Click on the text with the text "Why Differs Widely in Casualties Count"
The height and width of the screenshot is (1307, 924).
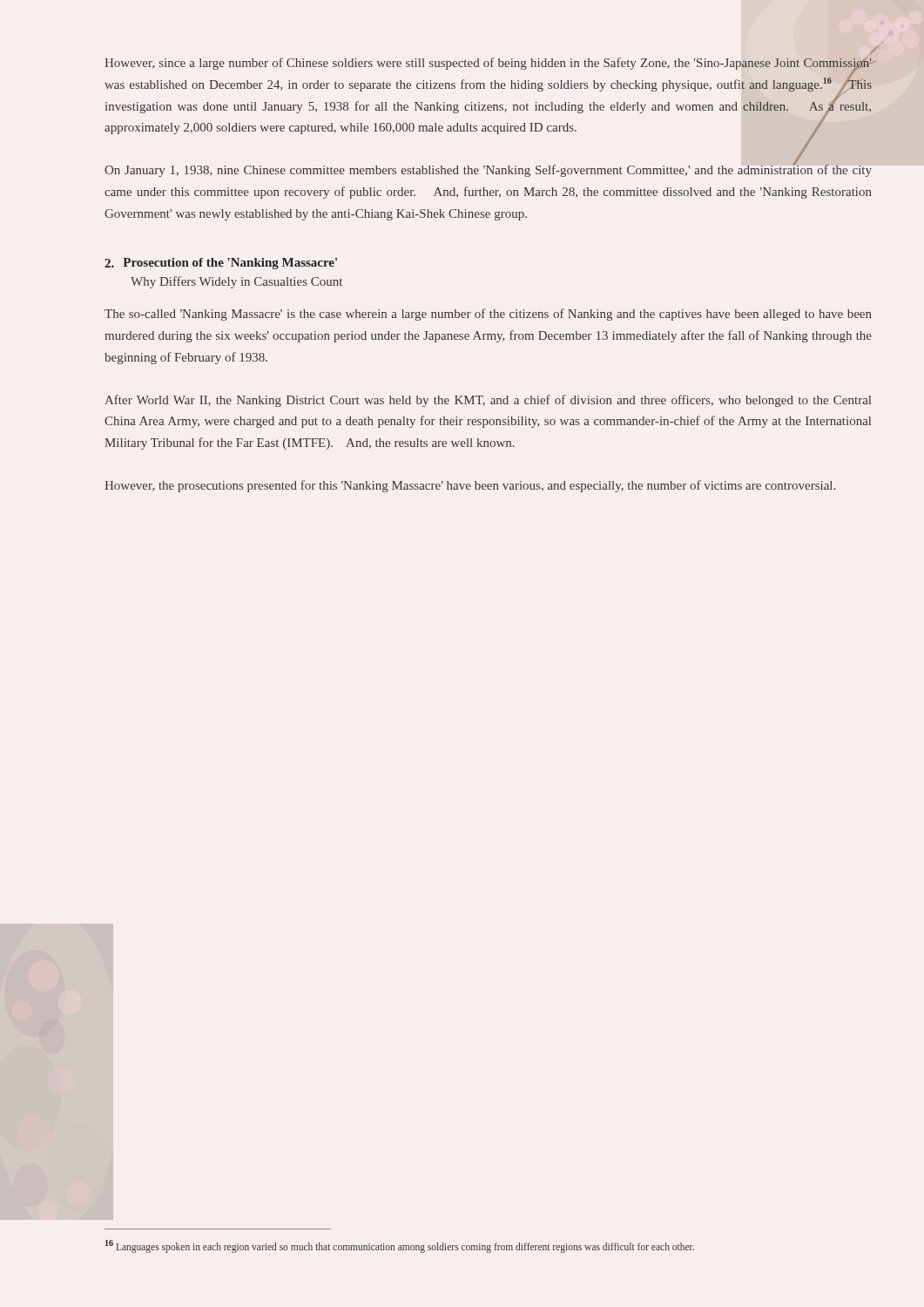(237, 282)
